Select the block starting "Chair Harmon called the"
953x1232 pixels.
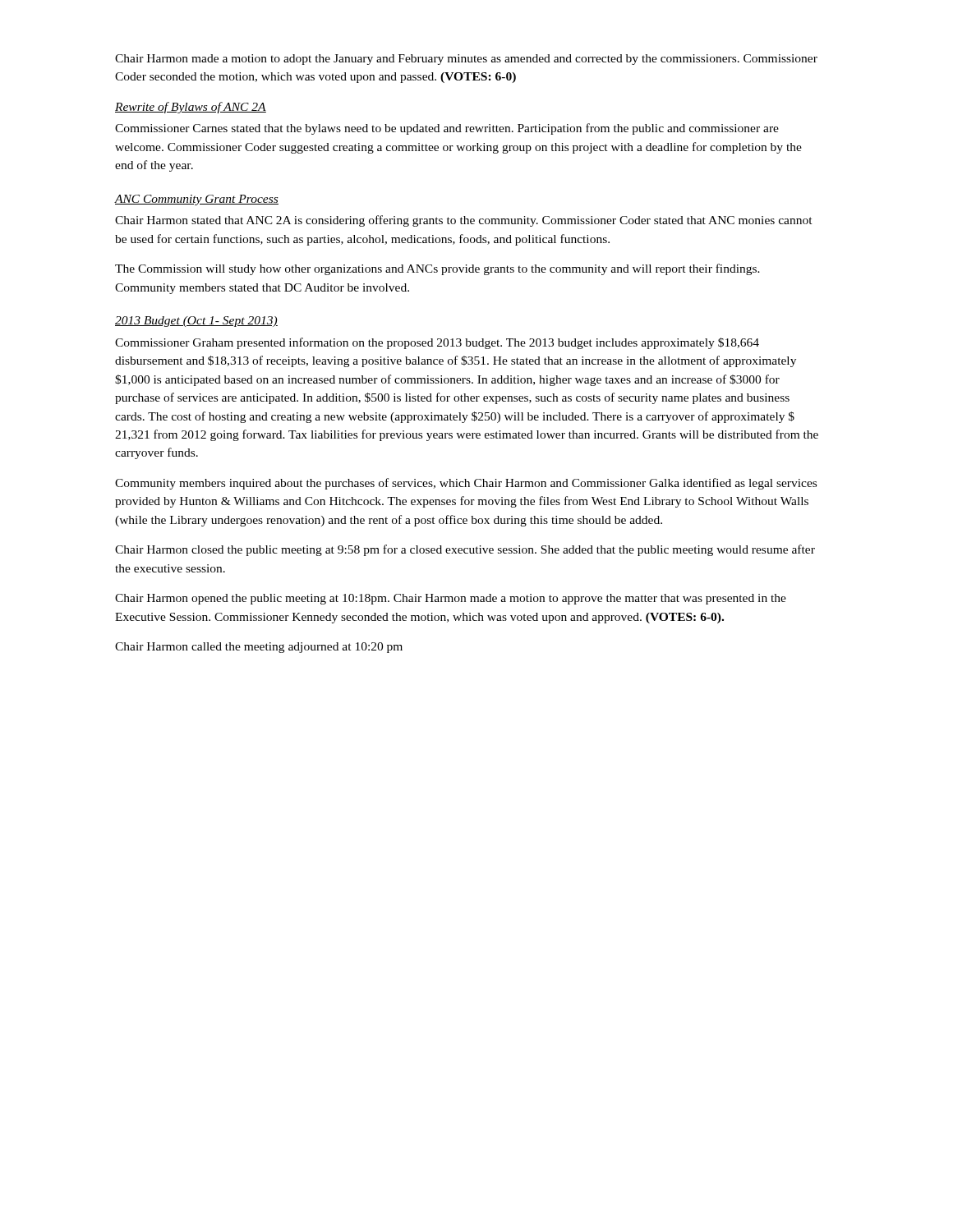click(x=259, y=648)
